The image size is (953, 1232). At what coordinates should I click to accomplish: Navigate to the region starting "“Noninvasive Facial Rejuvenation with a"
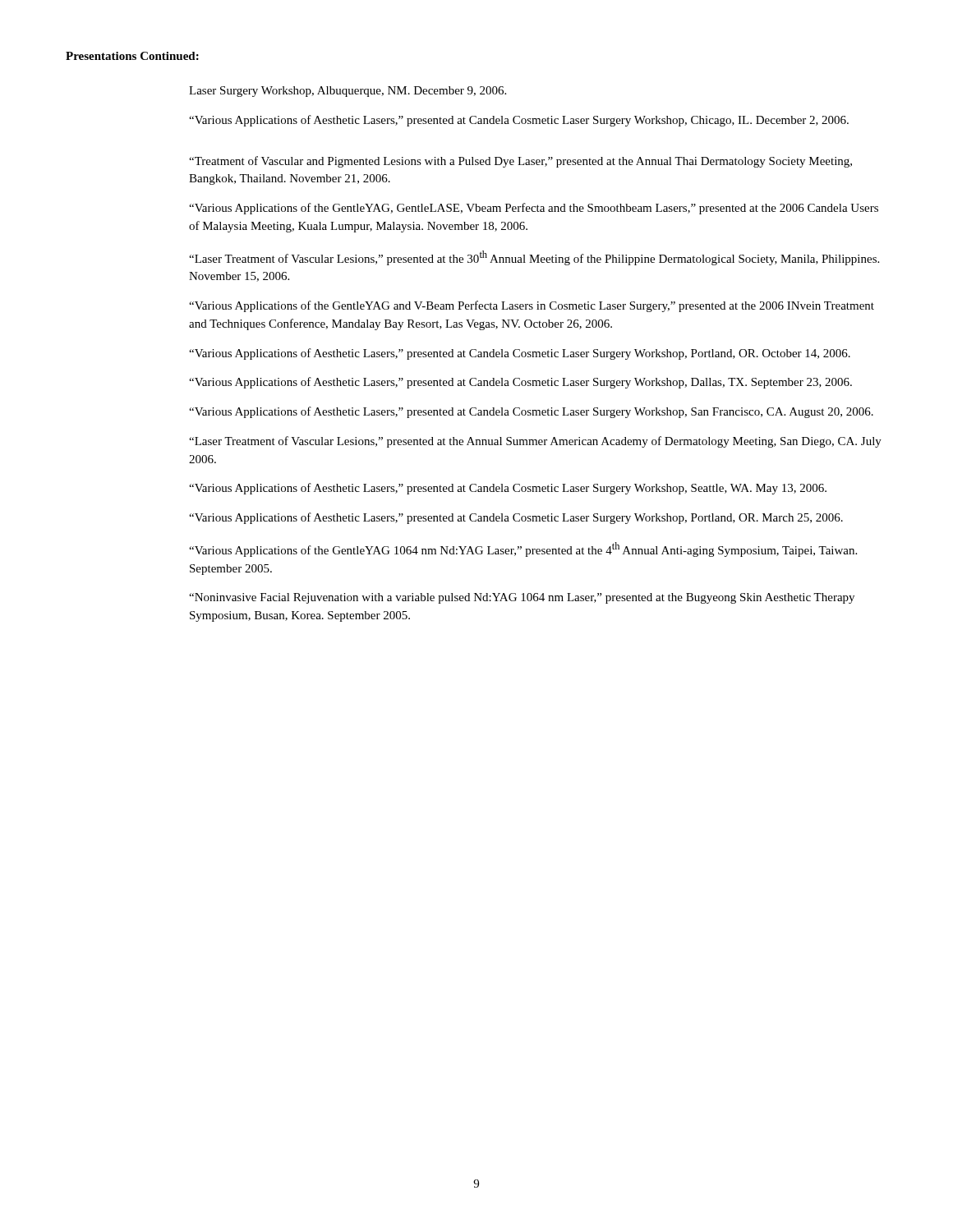[x=522, y=606]
